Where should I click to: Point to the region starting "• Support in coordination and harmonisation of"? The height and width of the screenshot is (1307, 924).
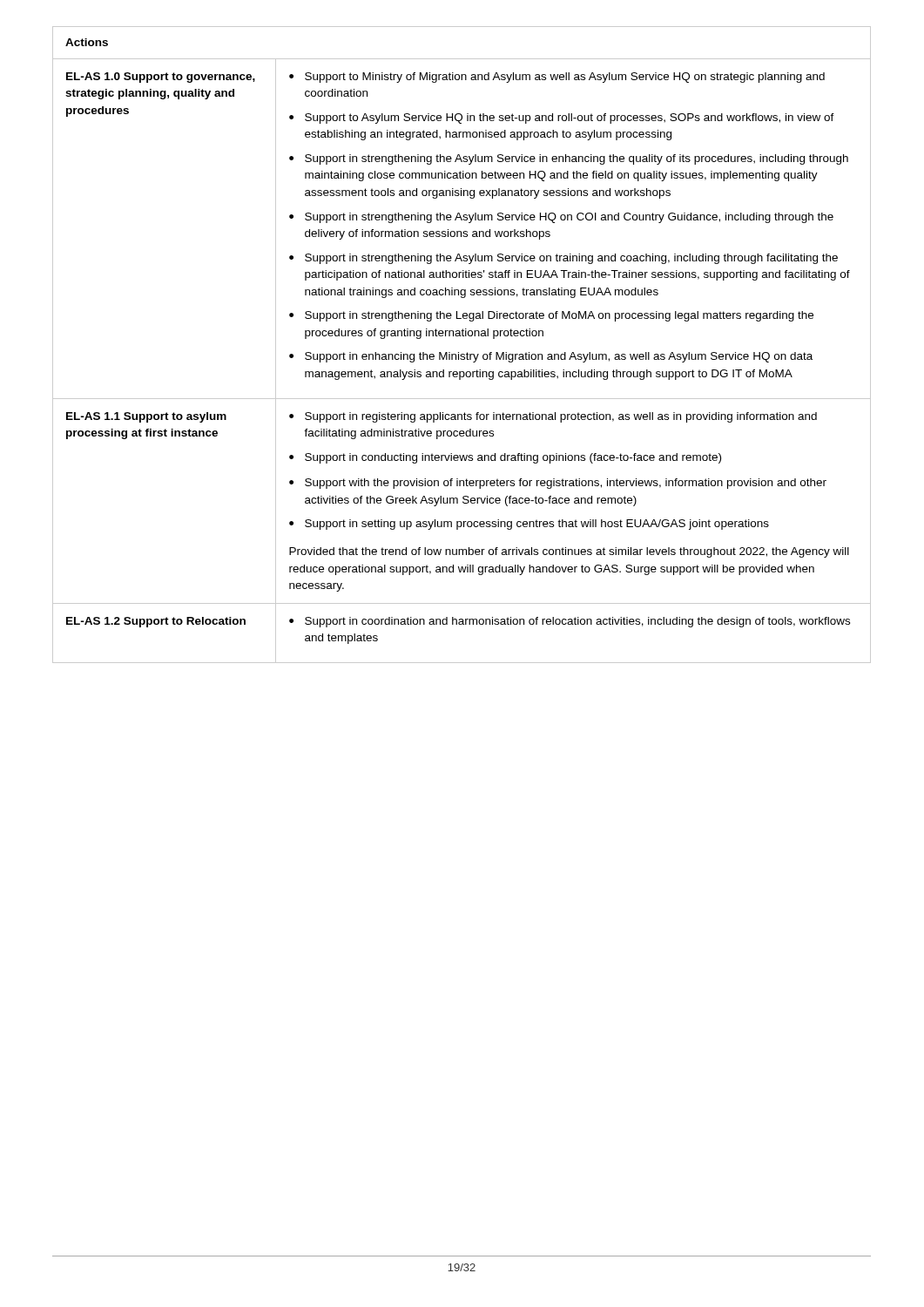click(573, 629)
